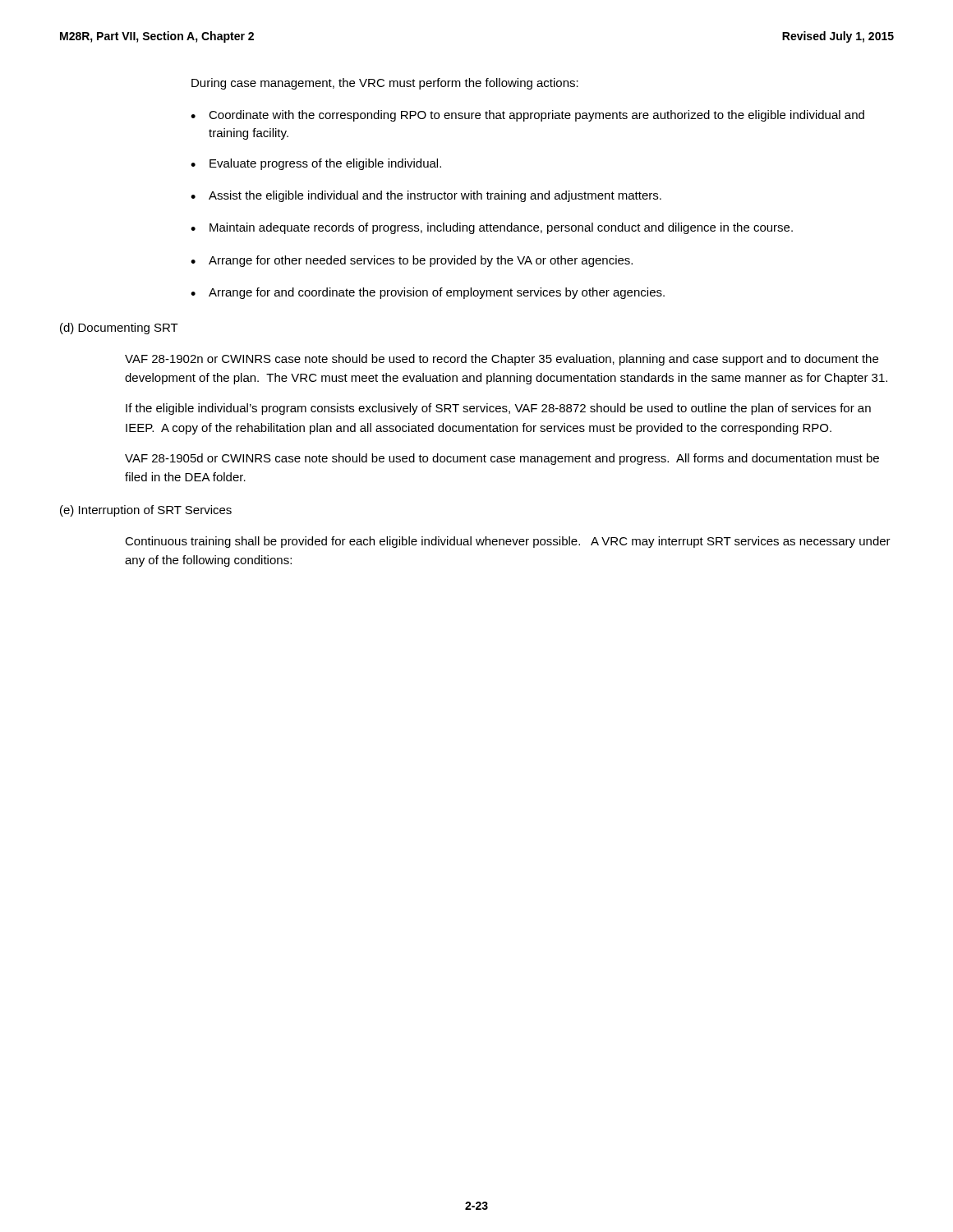Navigate to the element starting "(e) Interruption of SRT Services"
The width and height of the screenshot is (953, 1232).
pos(146,510)
